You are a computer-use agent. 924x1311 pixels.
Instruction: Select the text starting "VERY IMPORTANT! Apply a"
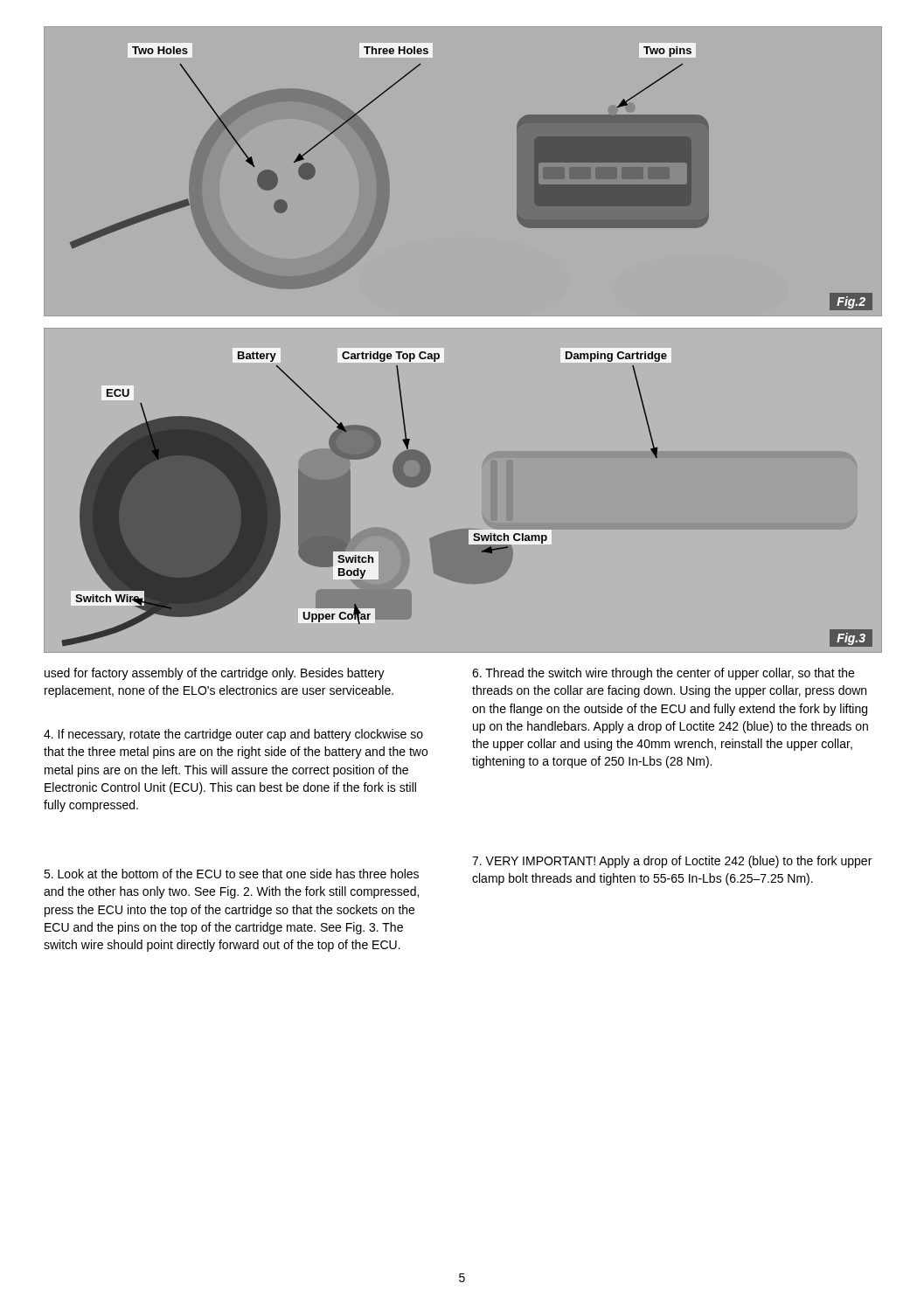tap(672, 870)
